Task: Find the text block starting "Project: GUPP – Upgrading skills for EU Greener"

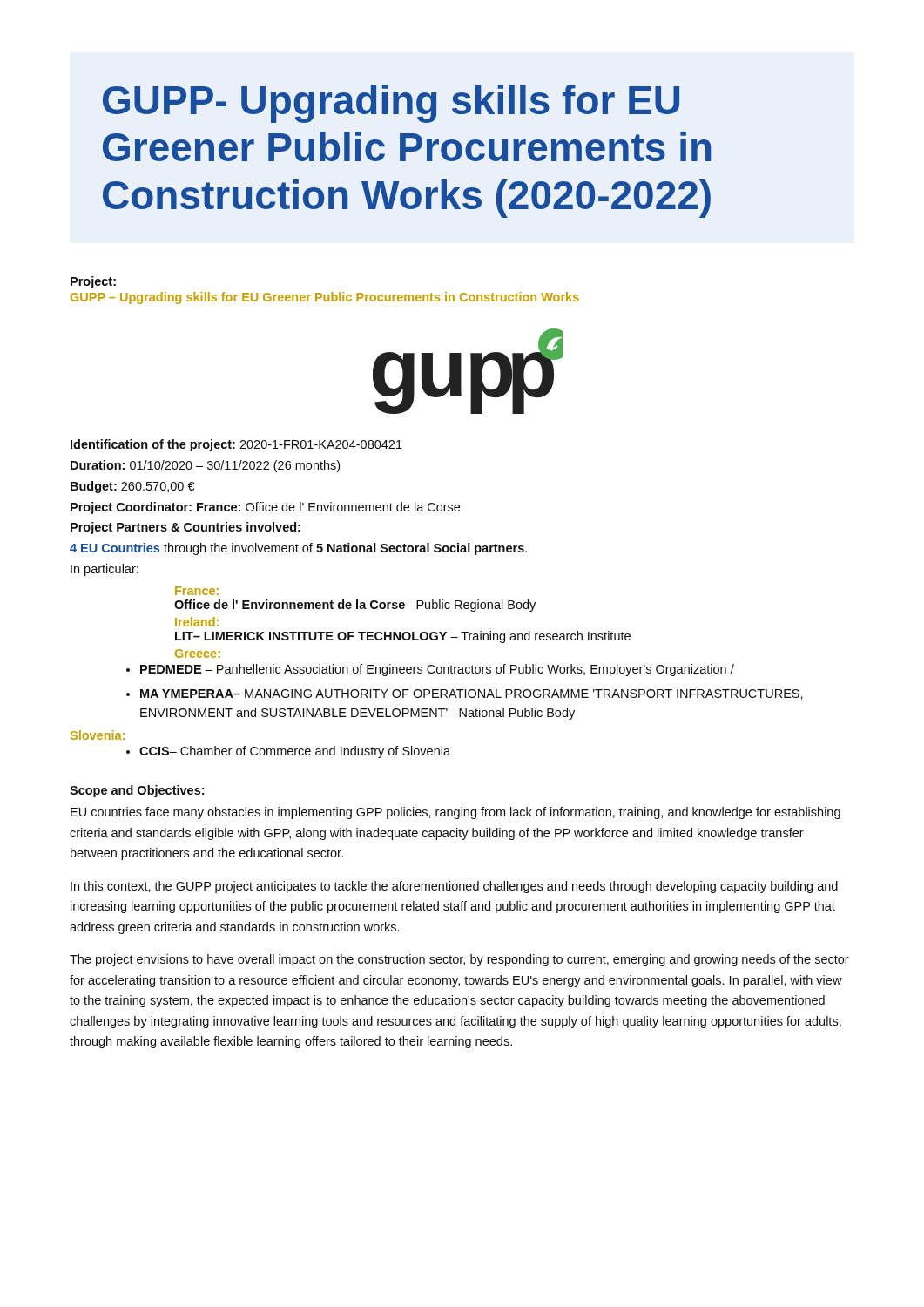Action: coord(462,289)
